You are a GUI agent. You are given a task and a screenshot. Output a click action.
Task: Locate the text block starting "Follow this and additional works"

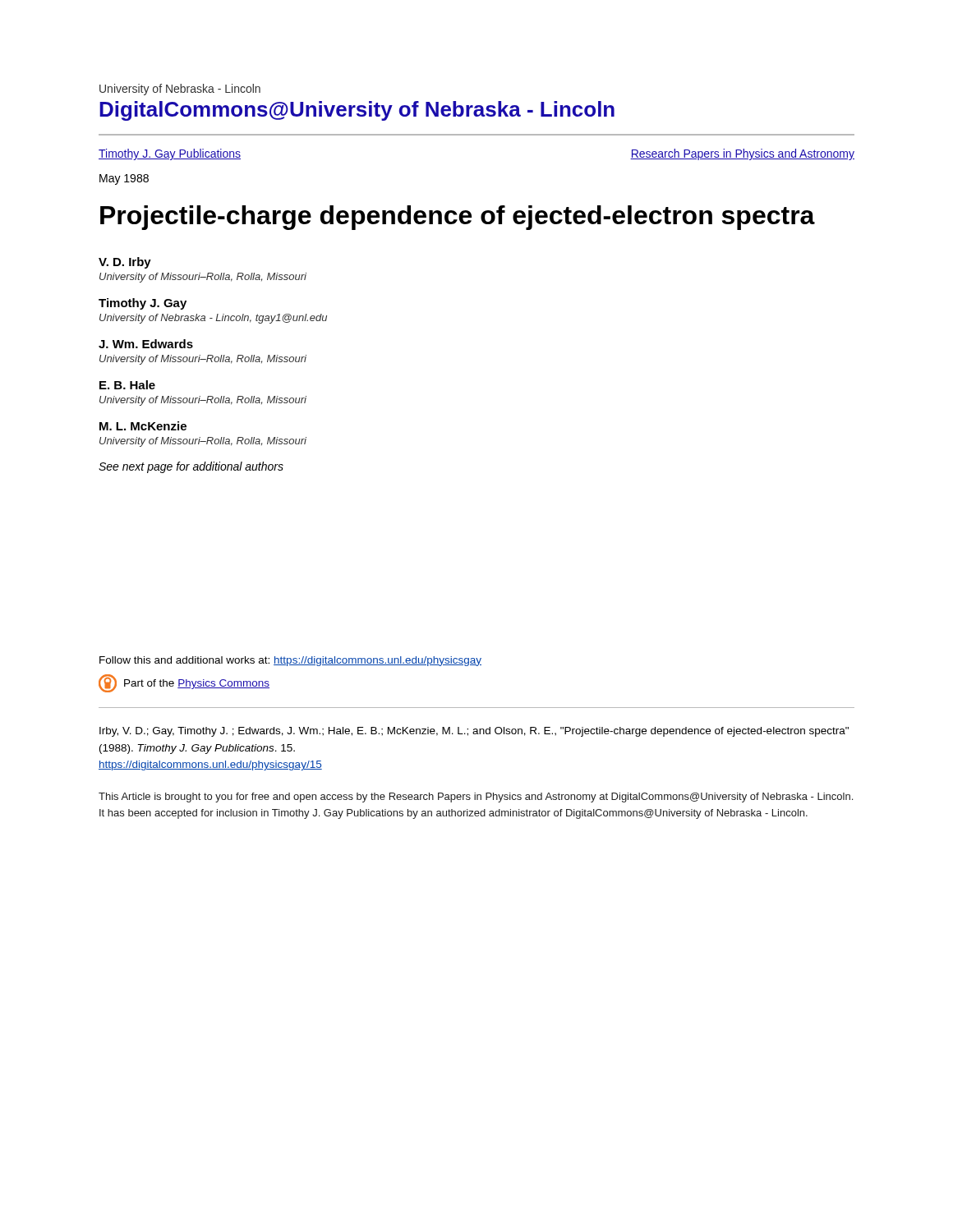[x=290, y=660]
